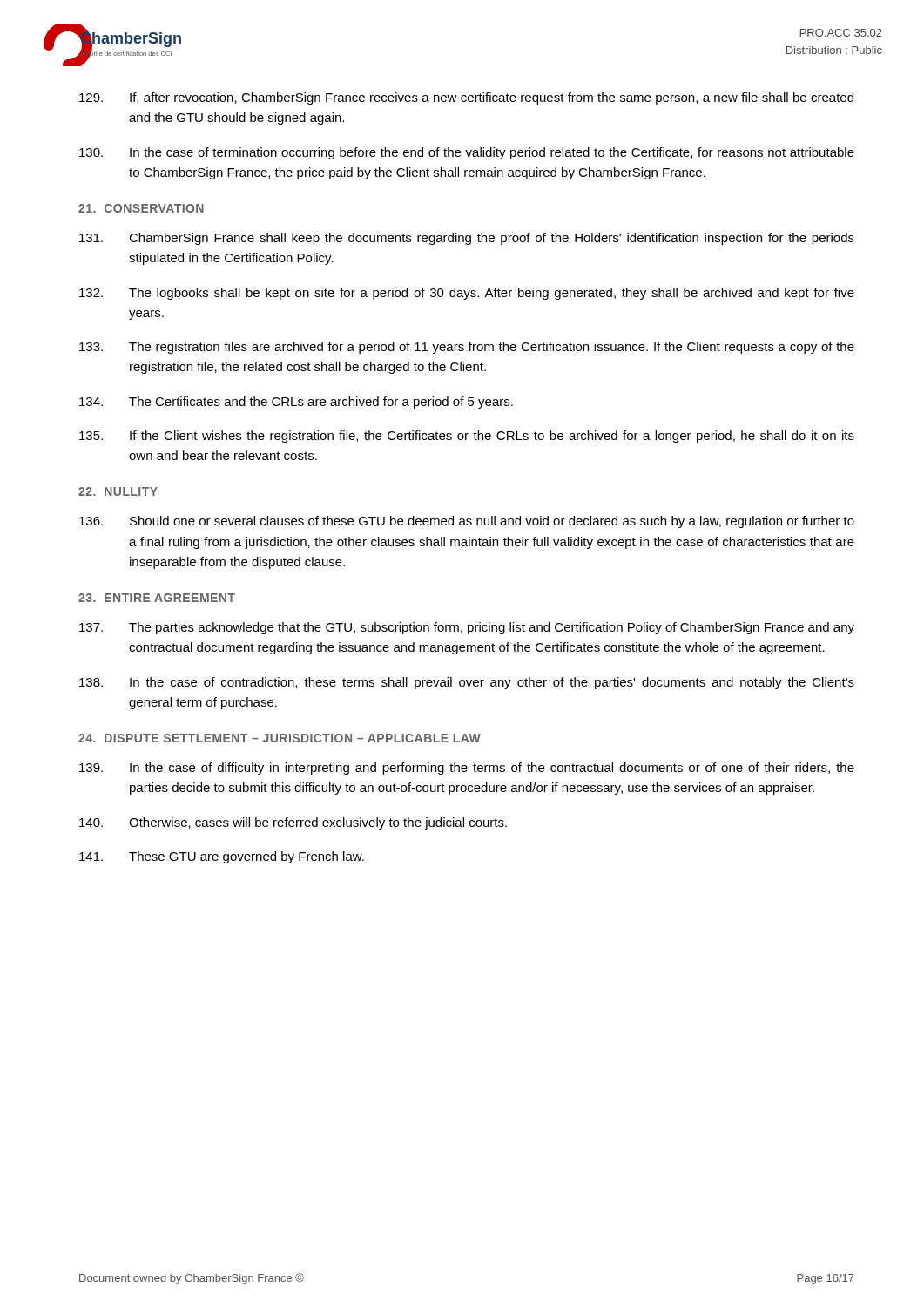Point to the block beginning "137. The parties acknowledge that the GTU, subscription"
Screen dimensions: 1307x924
(466, 637)
